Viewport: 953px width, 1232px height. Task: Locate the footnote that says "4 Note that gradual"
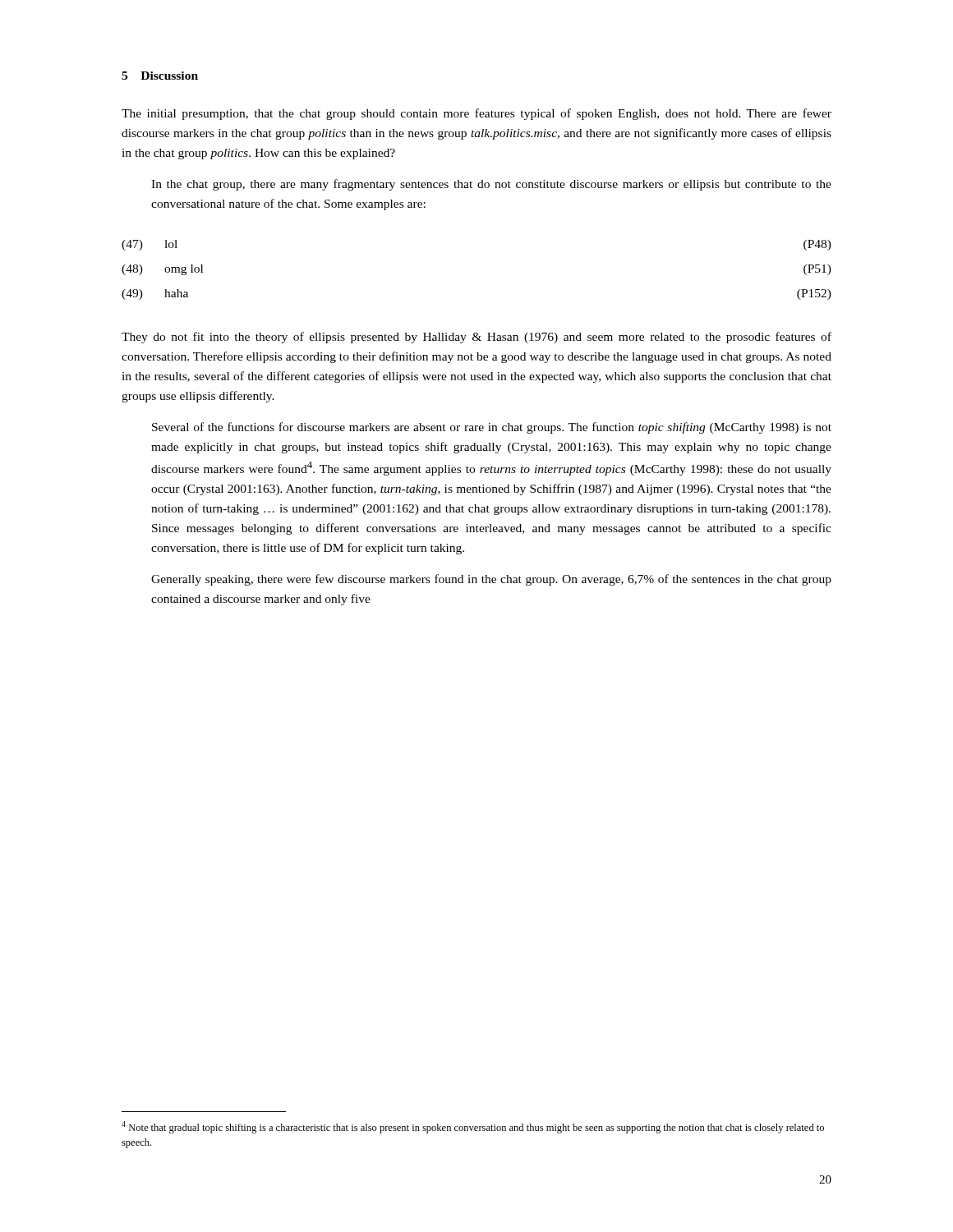(x=473, y=1134)
